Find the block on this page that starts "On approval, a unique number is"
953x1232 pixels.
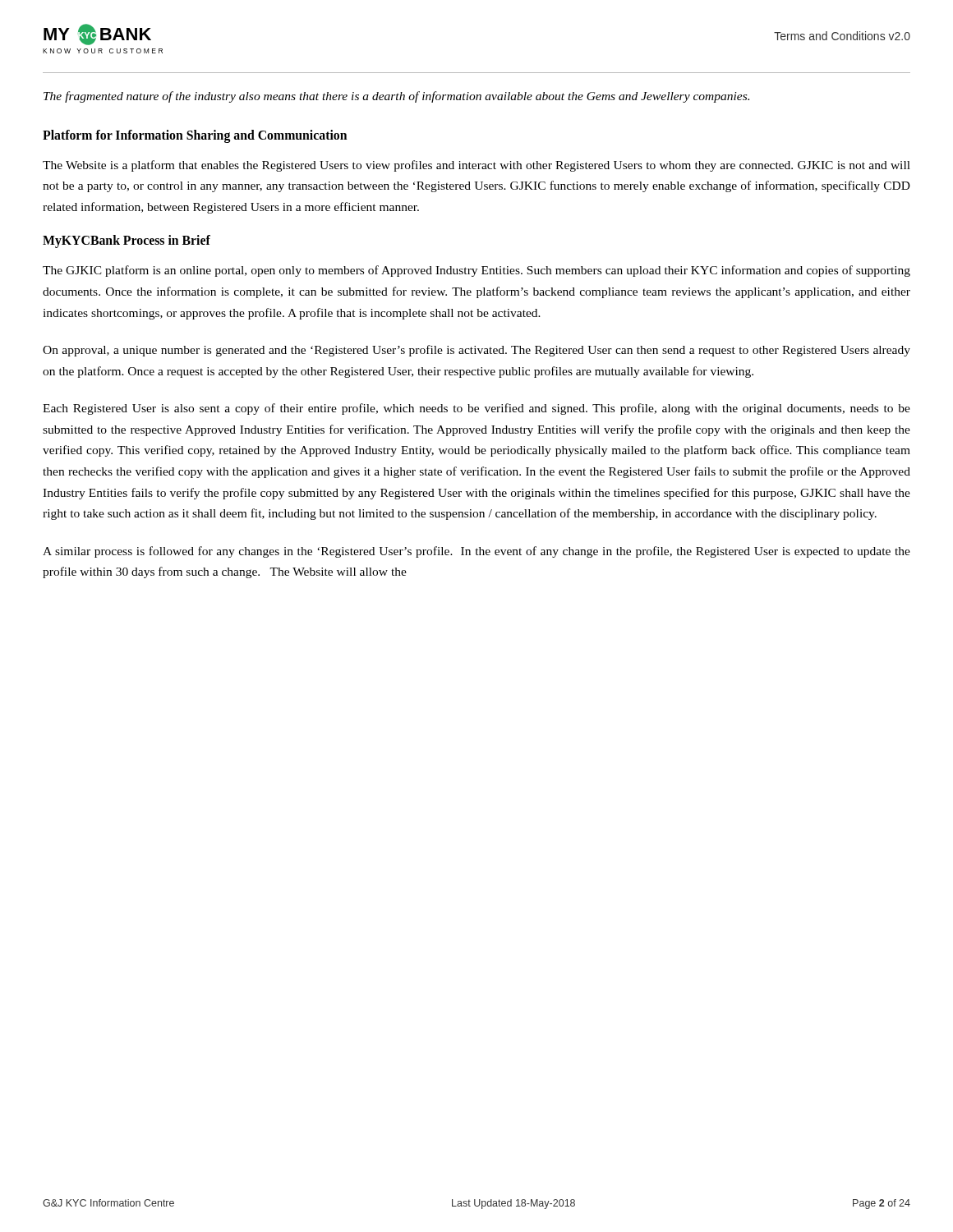pyautogui.click(x=476, y=360)
